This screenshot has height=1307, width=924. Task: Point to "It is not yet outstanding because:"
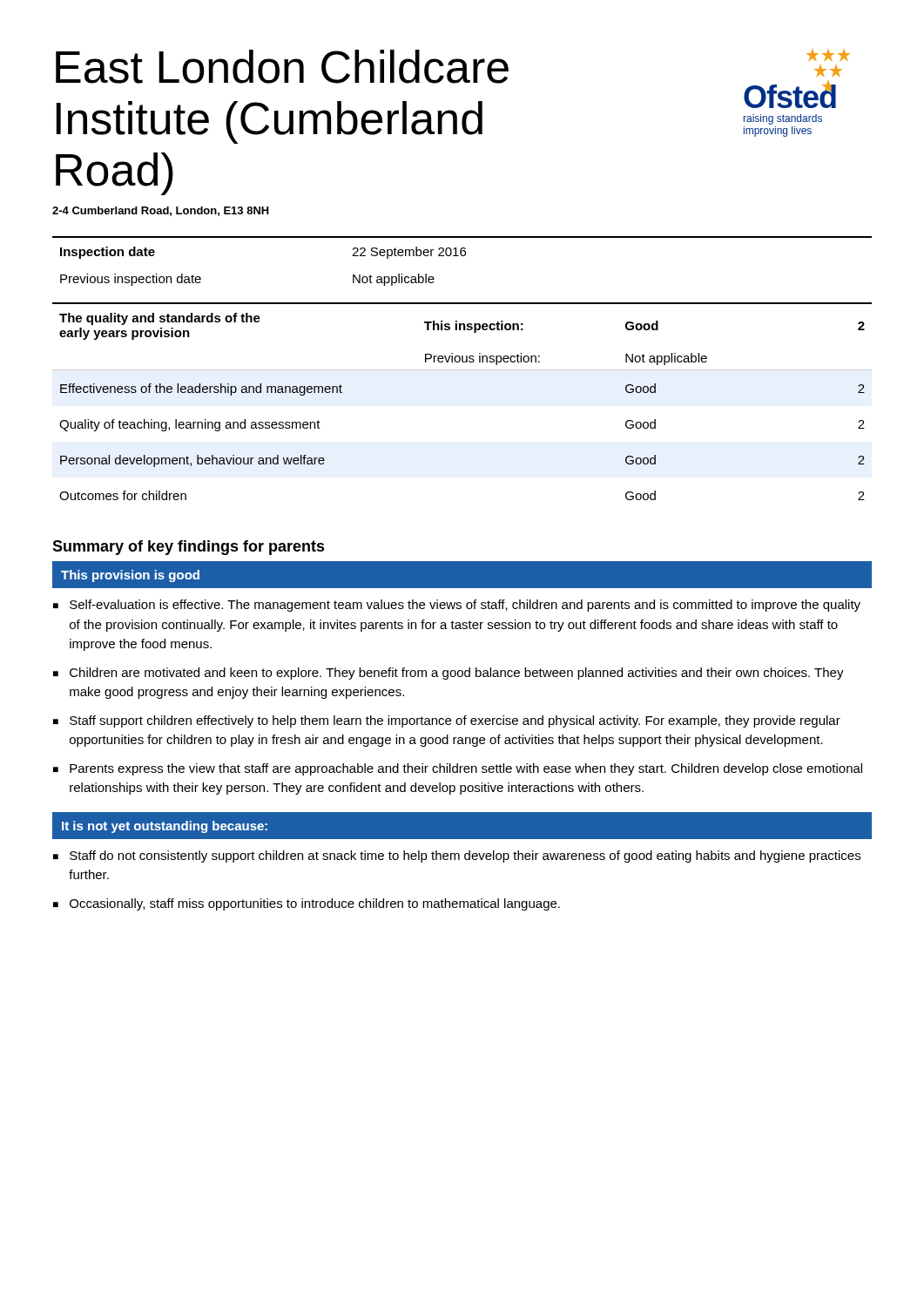165,825
